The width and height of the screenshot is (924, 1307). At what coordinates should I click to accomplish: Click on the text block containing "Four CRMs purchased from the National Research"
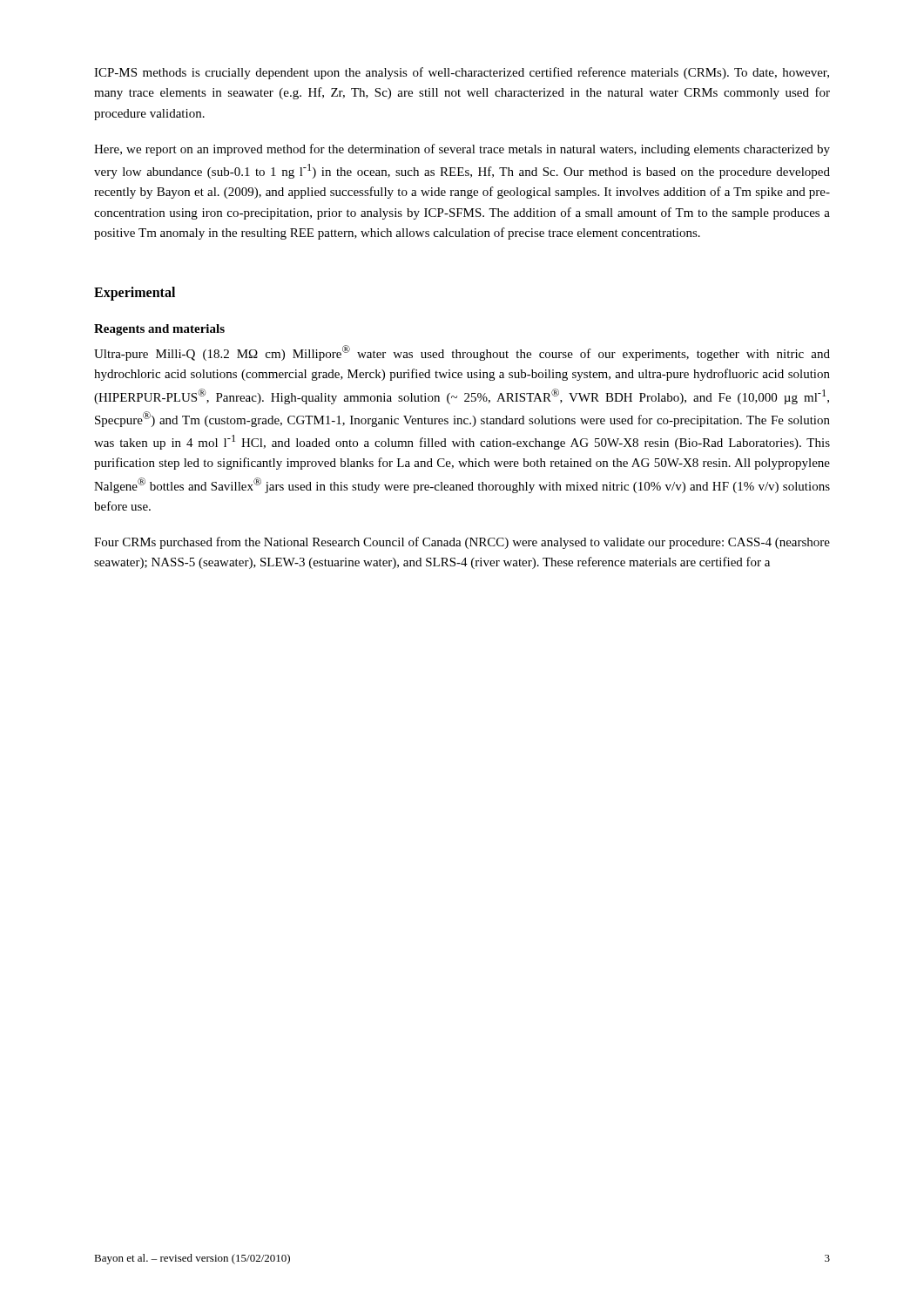(x=462, y=553)
